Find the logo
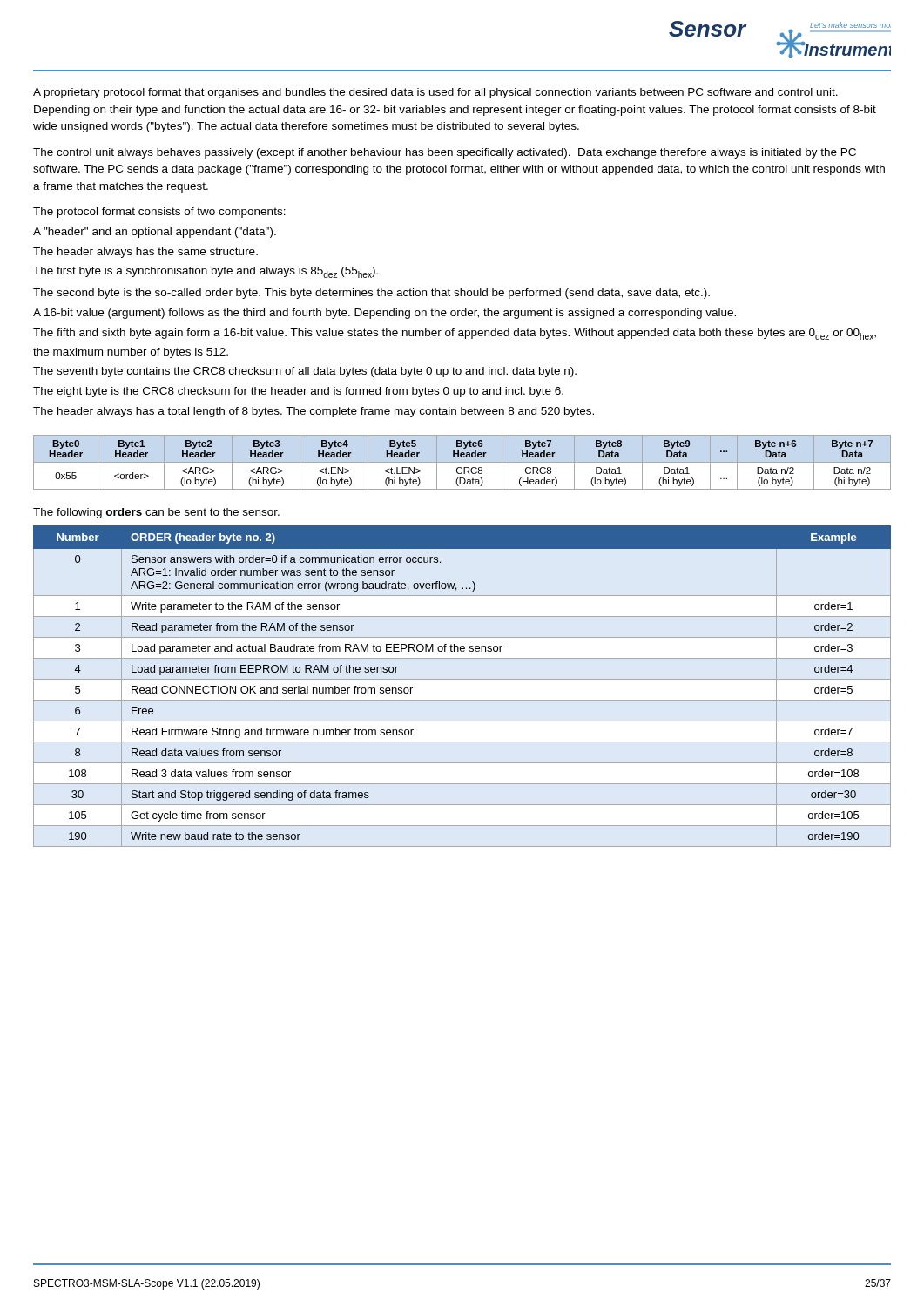 point(778,44)
